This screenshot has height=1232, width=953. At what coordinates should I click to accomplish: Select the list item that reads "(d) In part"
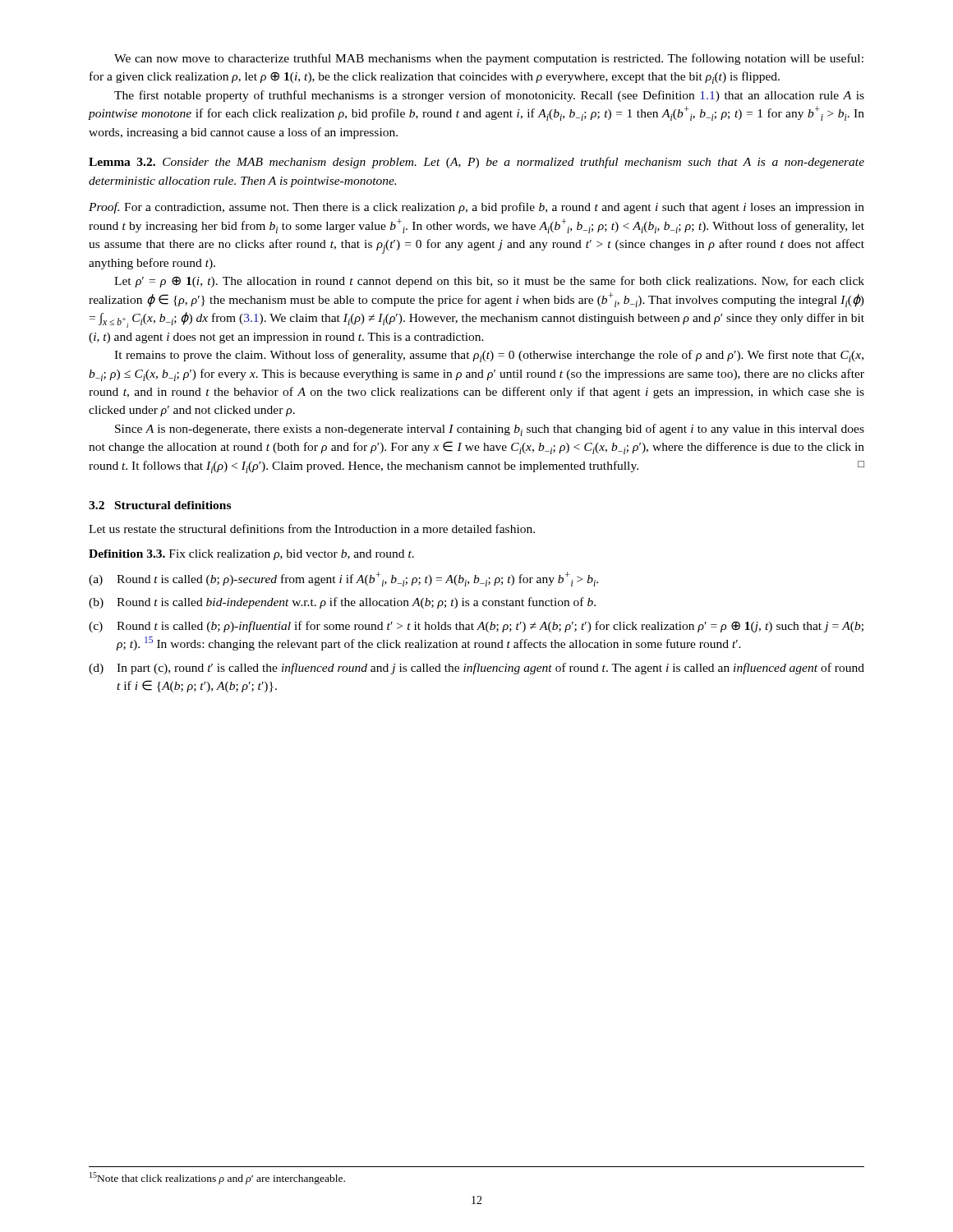(x=476, y=677)
